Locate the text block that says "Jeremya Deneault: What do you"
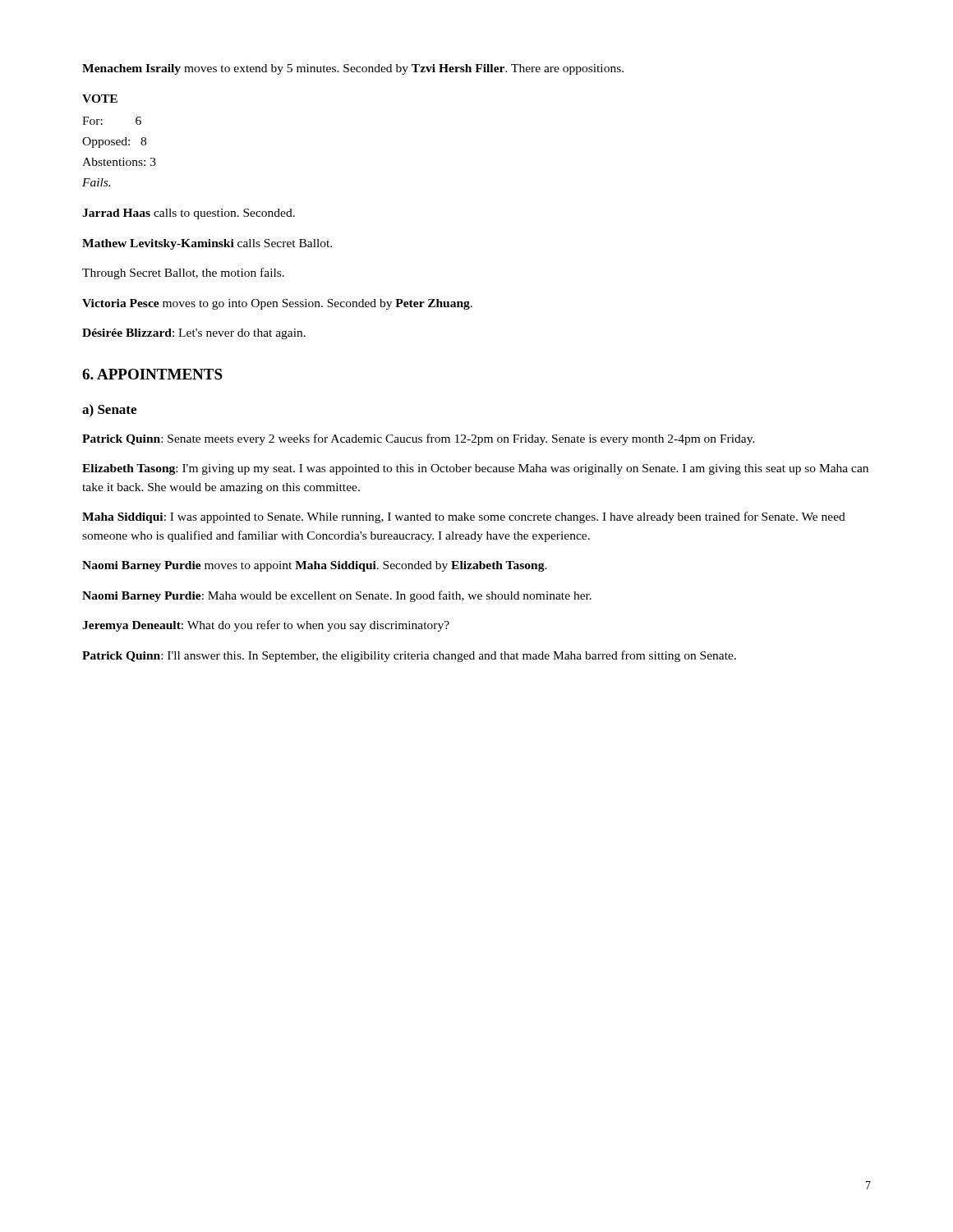Viewport: 953px width, 1232px height. click(266, 625)
